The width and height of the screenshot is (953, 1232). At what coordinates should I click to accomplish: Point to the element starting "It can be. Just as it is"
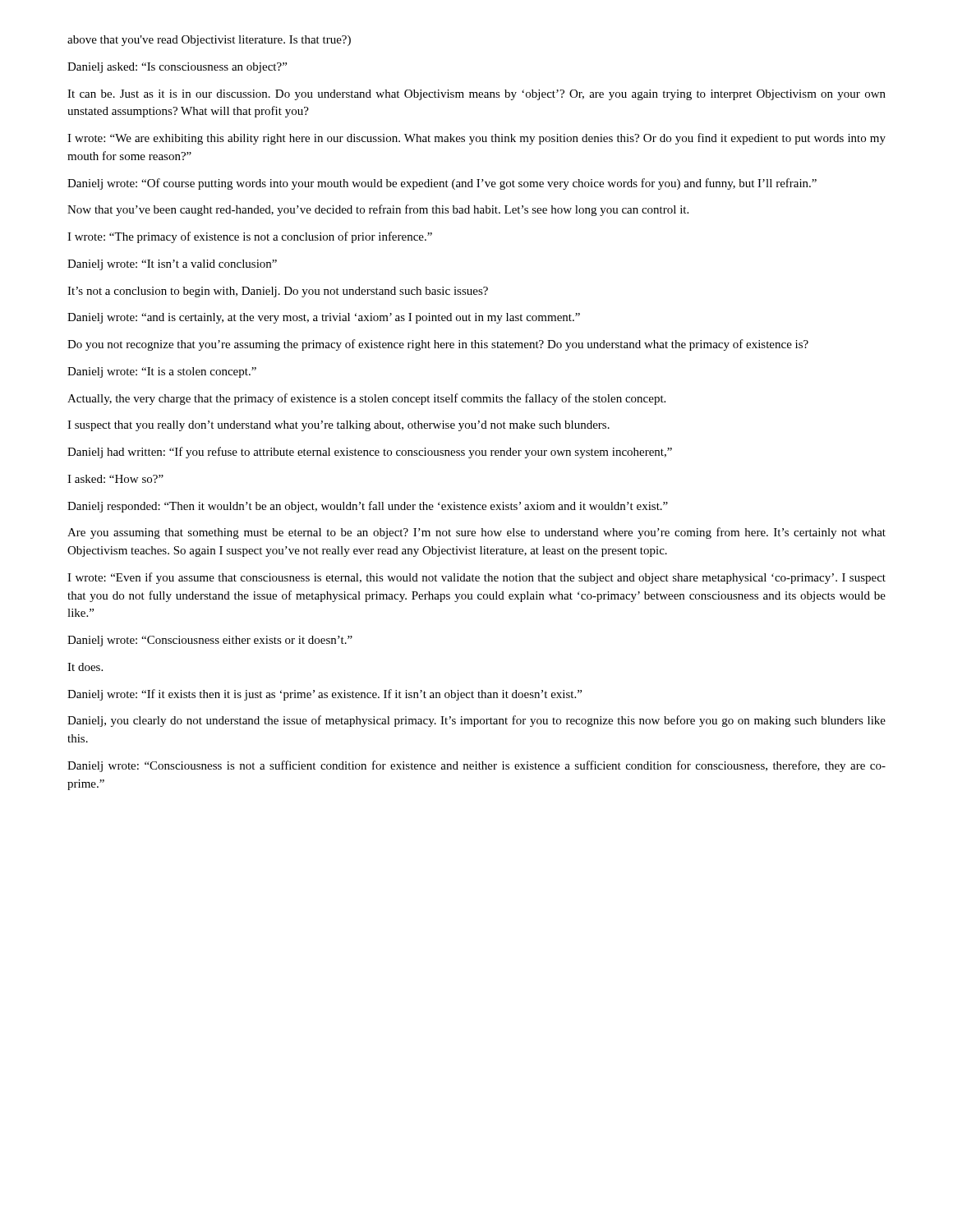tap(476, 102)
